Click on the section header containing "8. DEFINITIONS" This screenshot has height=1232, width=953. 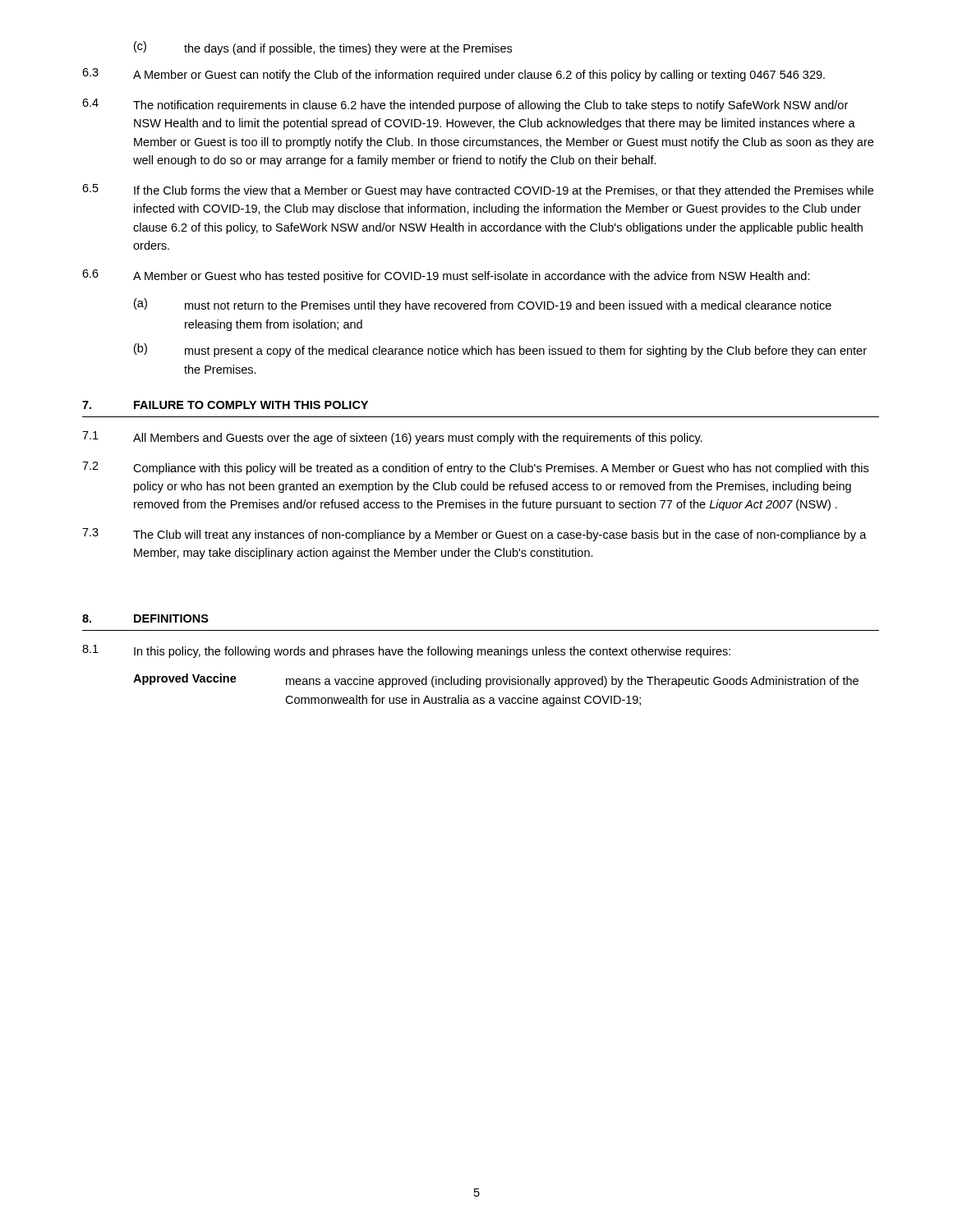point(481,621)
